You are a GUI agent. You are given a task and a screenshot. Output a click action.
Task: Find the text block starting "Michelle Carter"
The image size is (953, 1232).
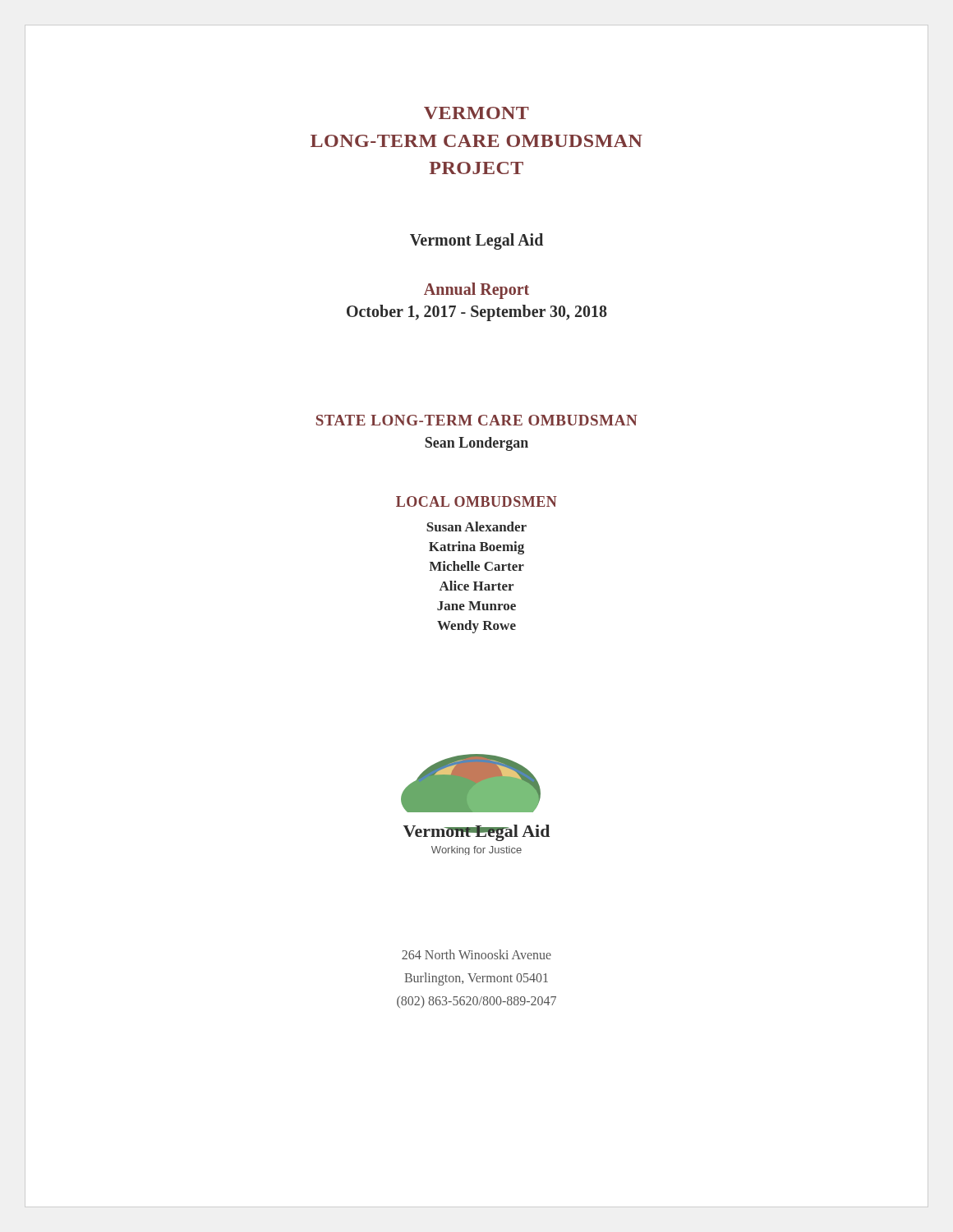tap(476, 566)
